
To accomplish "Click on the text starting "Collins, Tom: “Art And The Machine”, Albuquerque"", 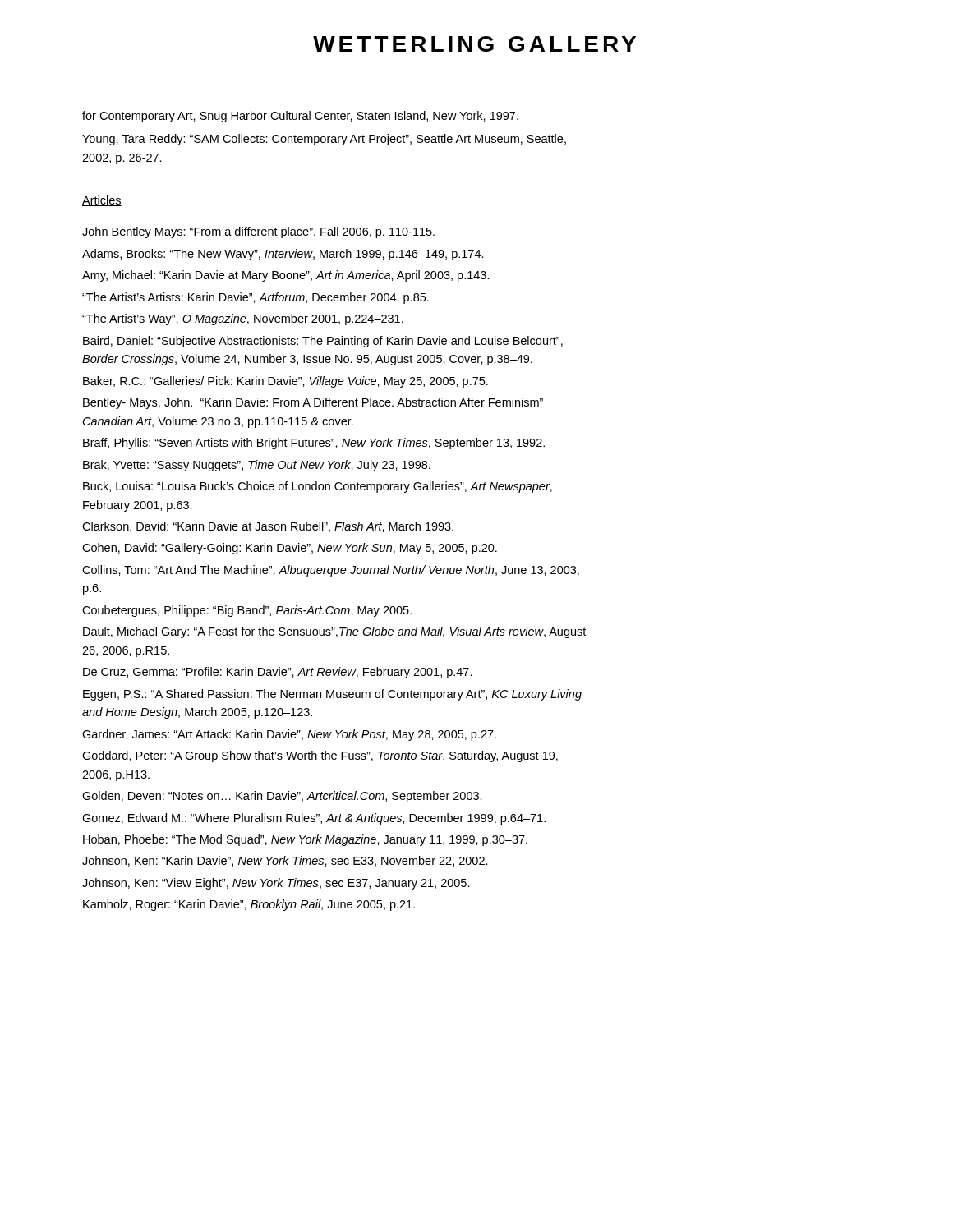I will tap(331, 579).
